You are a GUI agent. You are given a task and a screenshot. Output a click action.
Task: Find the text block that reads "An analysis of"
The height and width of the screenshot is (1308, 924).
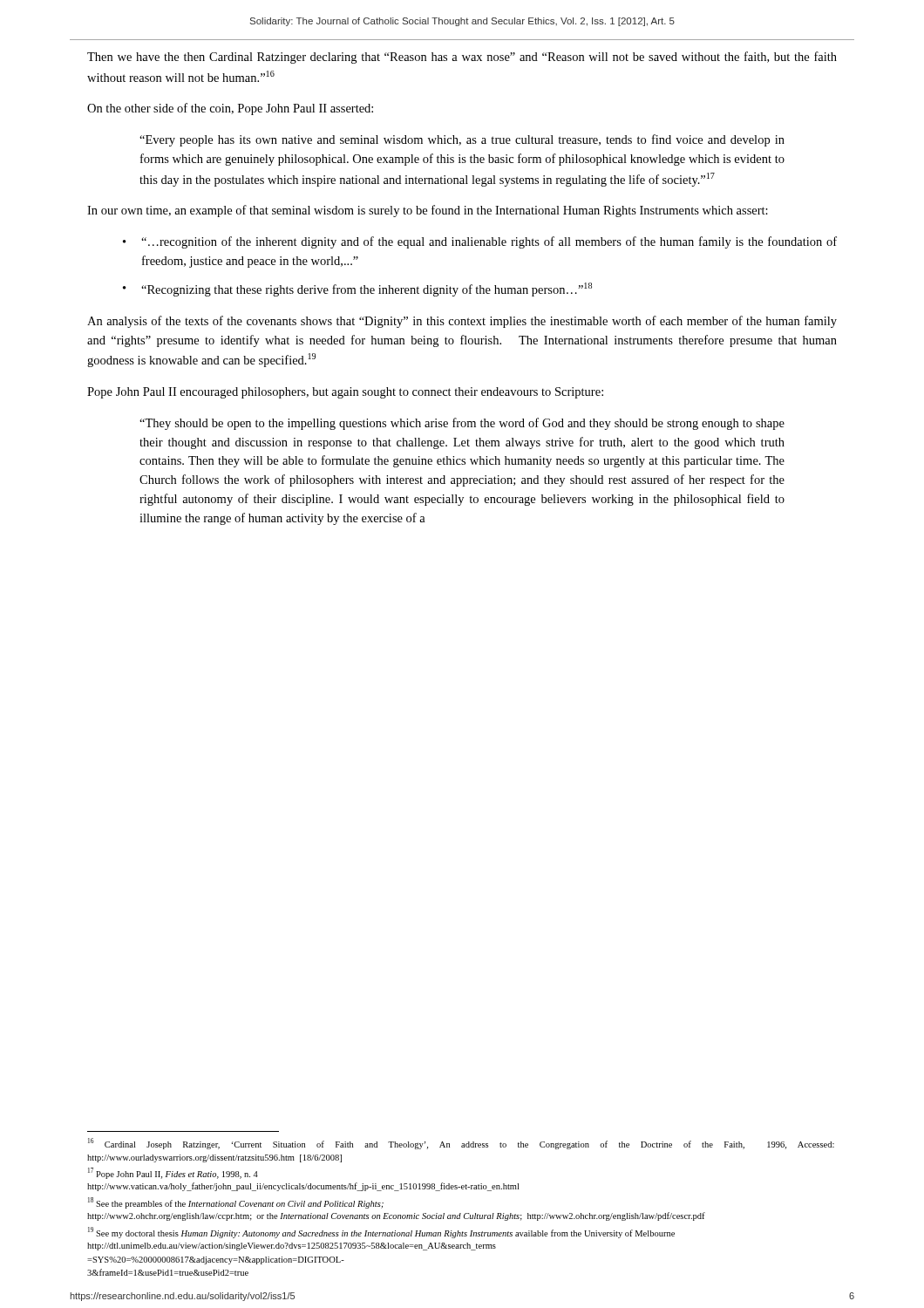(x=462, y=341)
